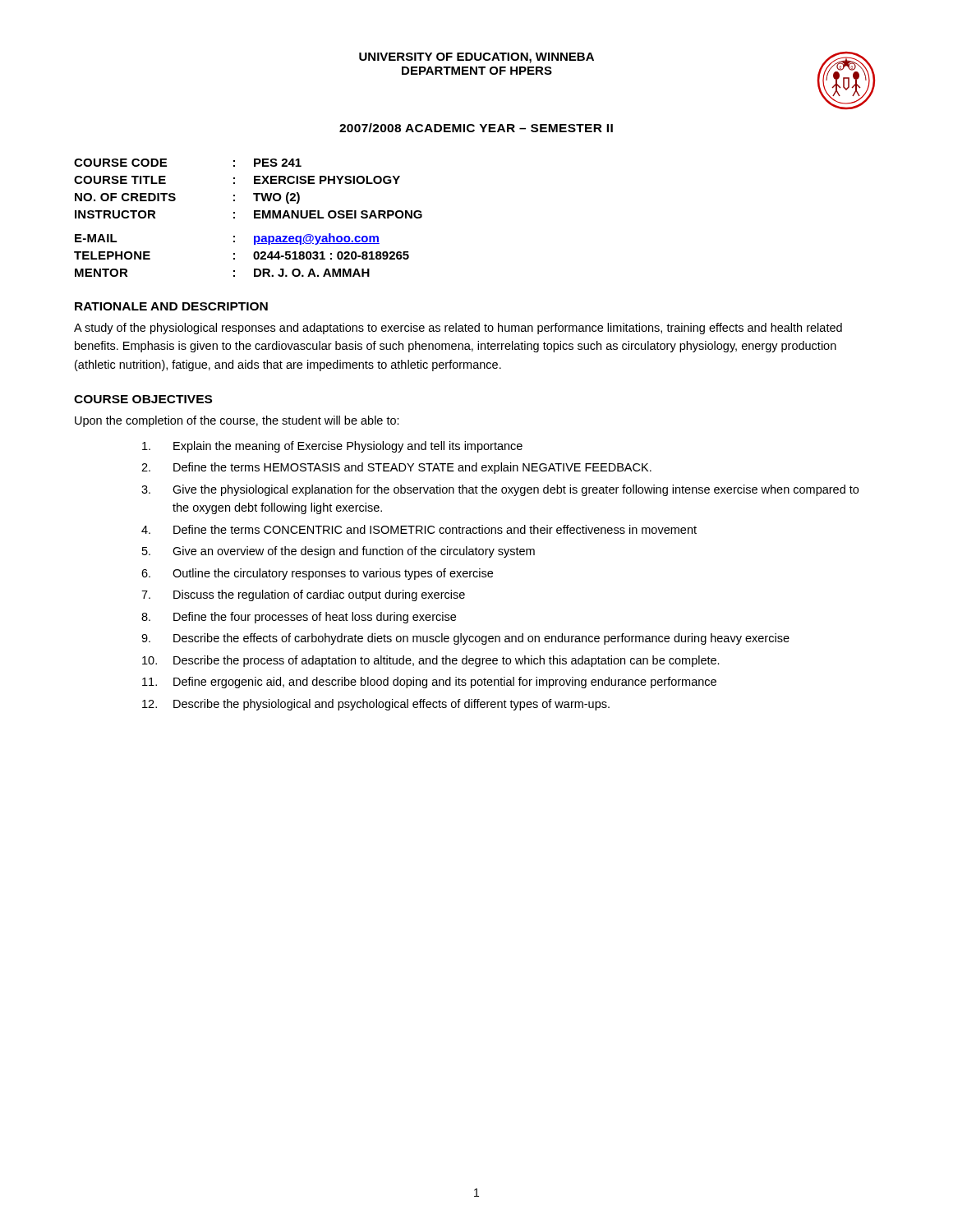Select the text block starting "COURSE OBJECTIVES"
The width and height of the screenshot is (953, 1232).
pyautogui.click(x=143, y=399)
